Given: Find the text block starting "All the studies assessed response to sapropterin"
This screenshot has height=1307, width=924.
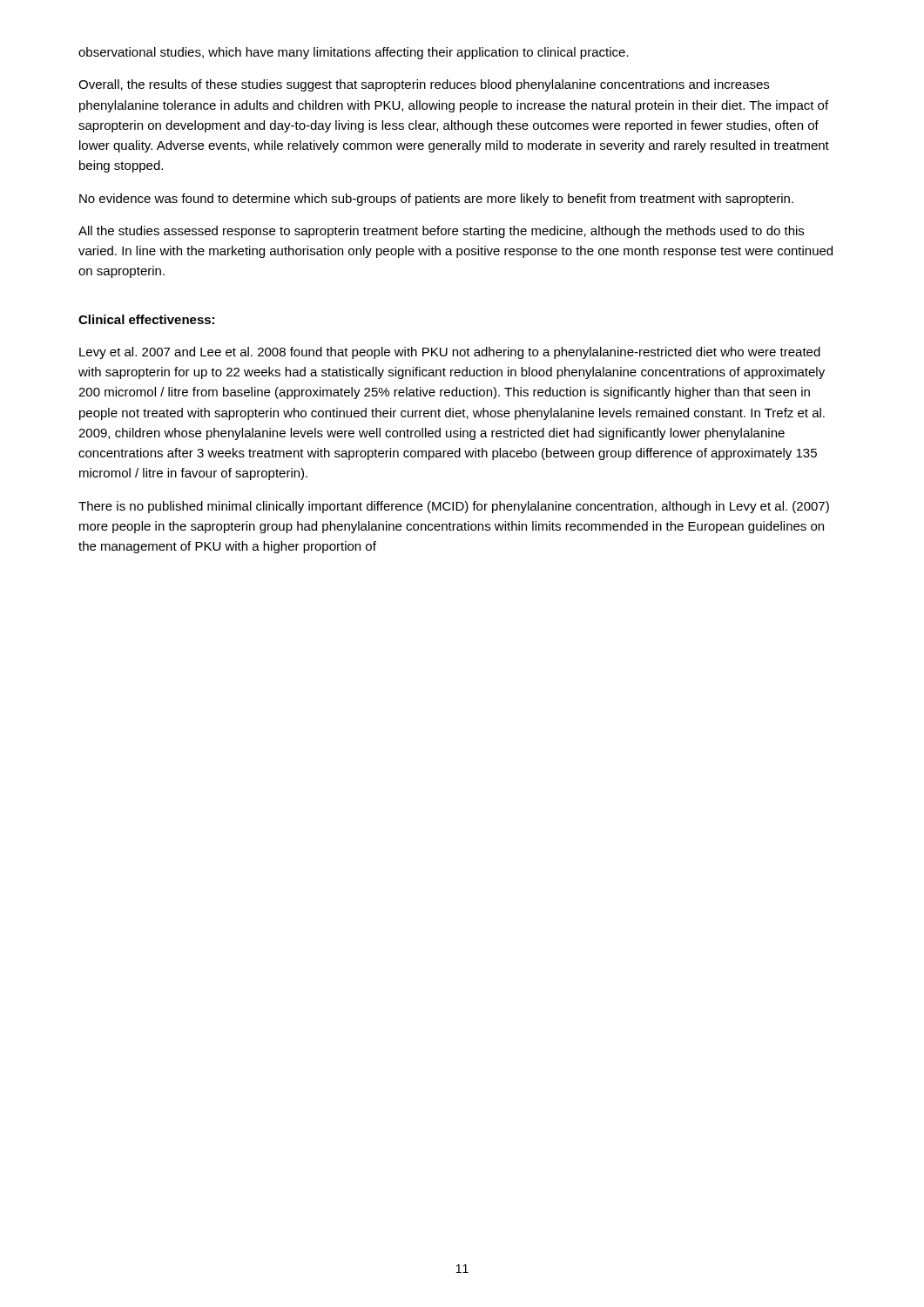Looking at the screenshot, I should (x=462, y=251).
